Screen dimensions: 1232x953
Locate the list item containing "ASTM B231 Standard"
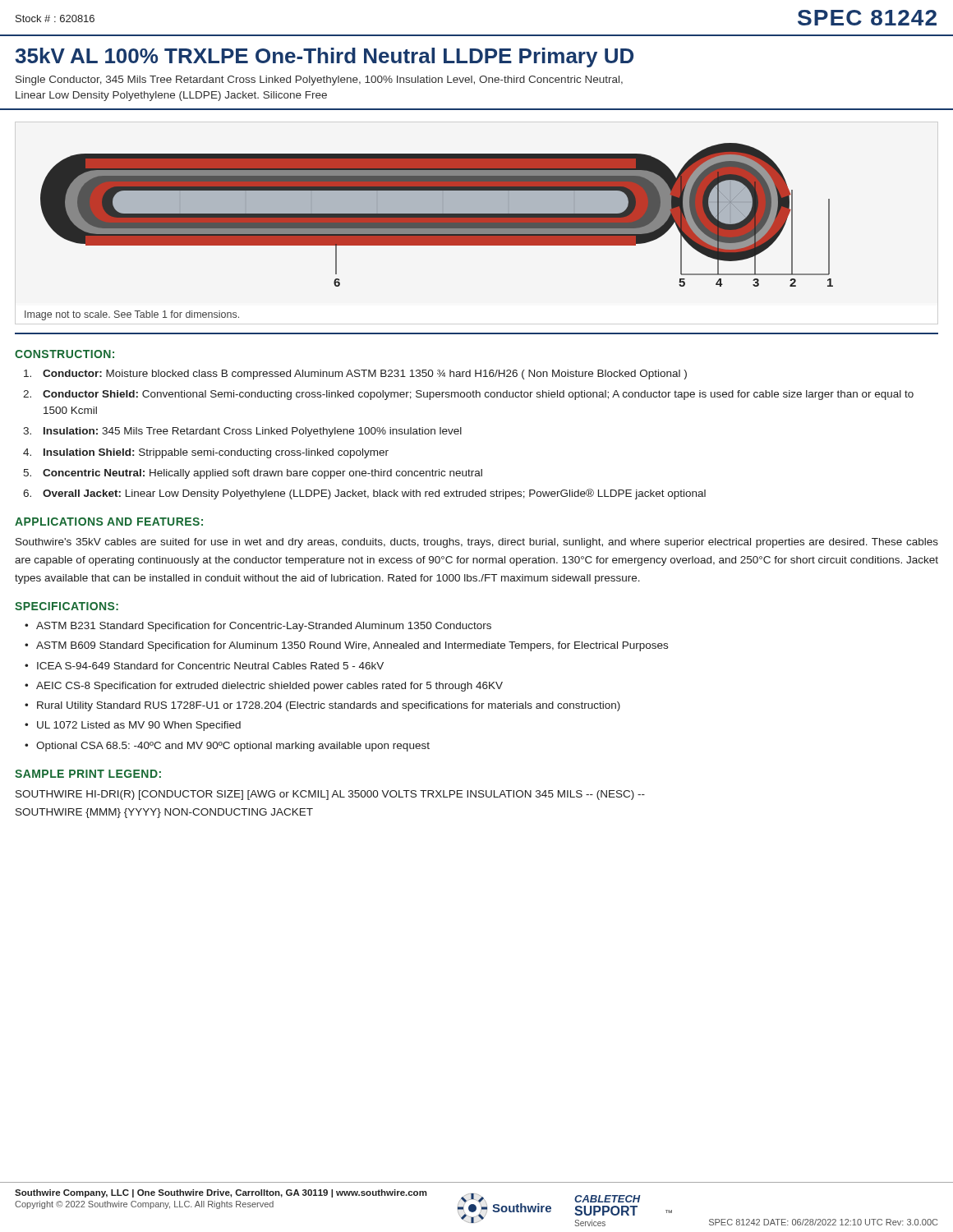coord(264,626)
